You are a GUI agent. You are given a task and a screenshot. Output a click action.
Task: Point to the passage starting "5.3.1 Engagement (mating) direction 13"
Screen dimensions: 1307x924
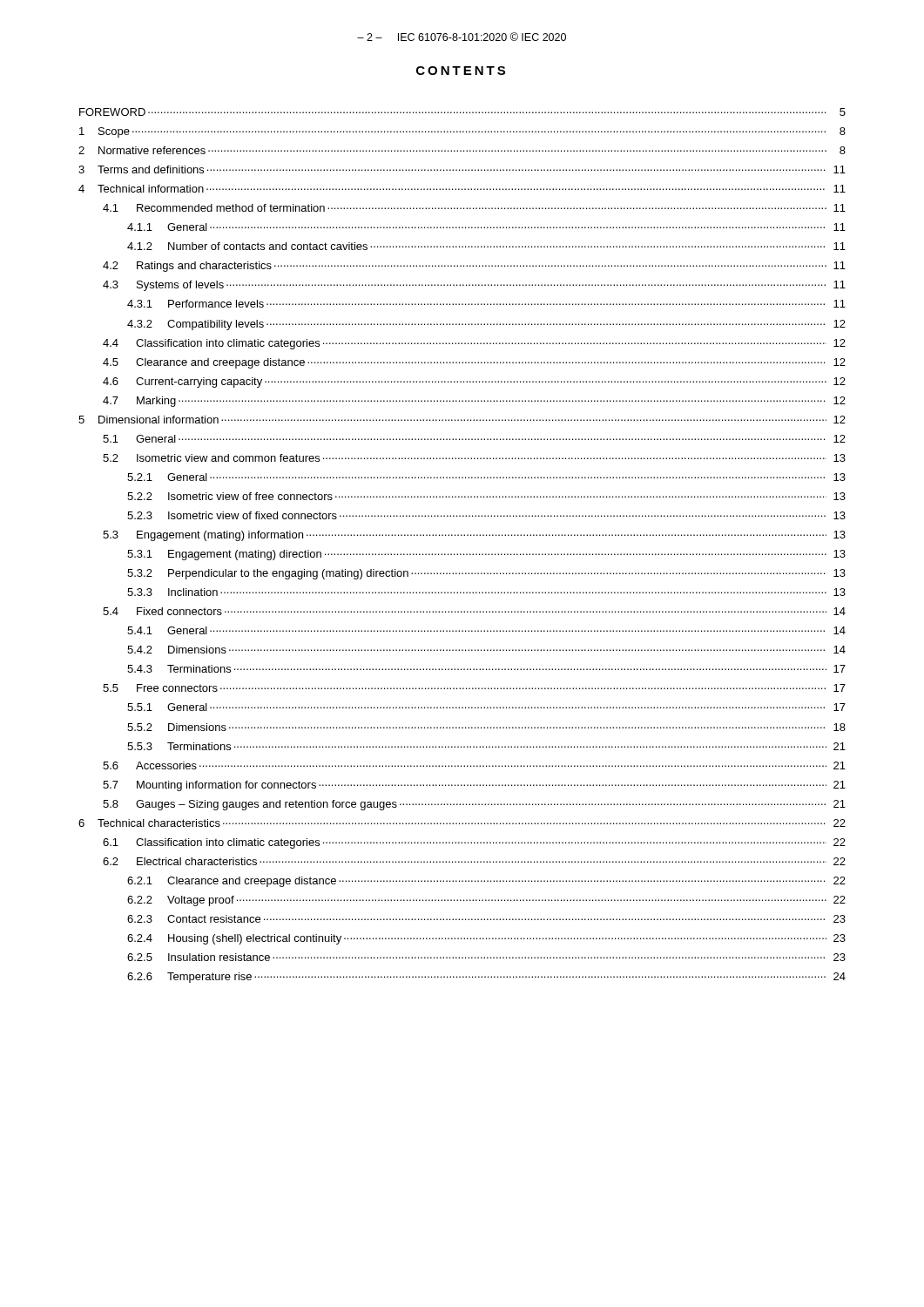486,554
